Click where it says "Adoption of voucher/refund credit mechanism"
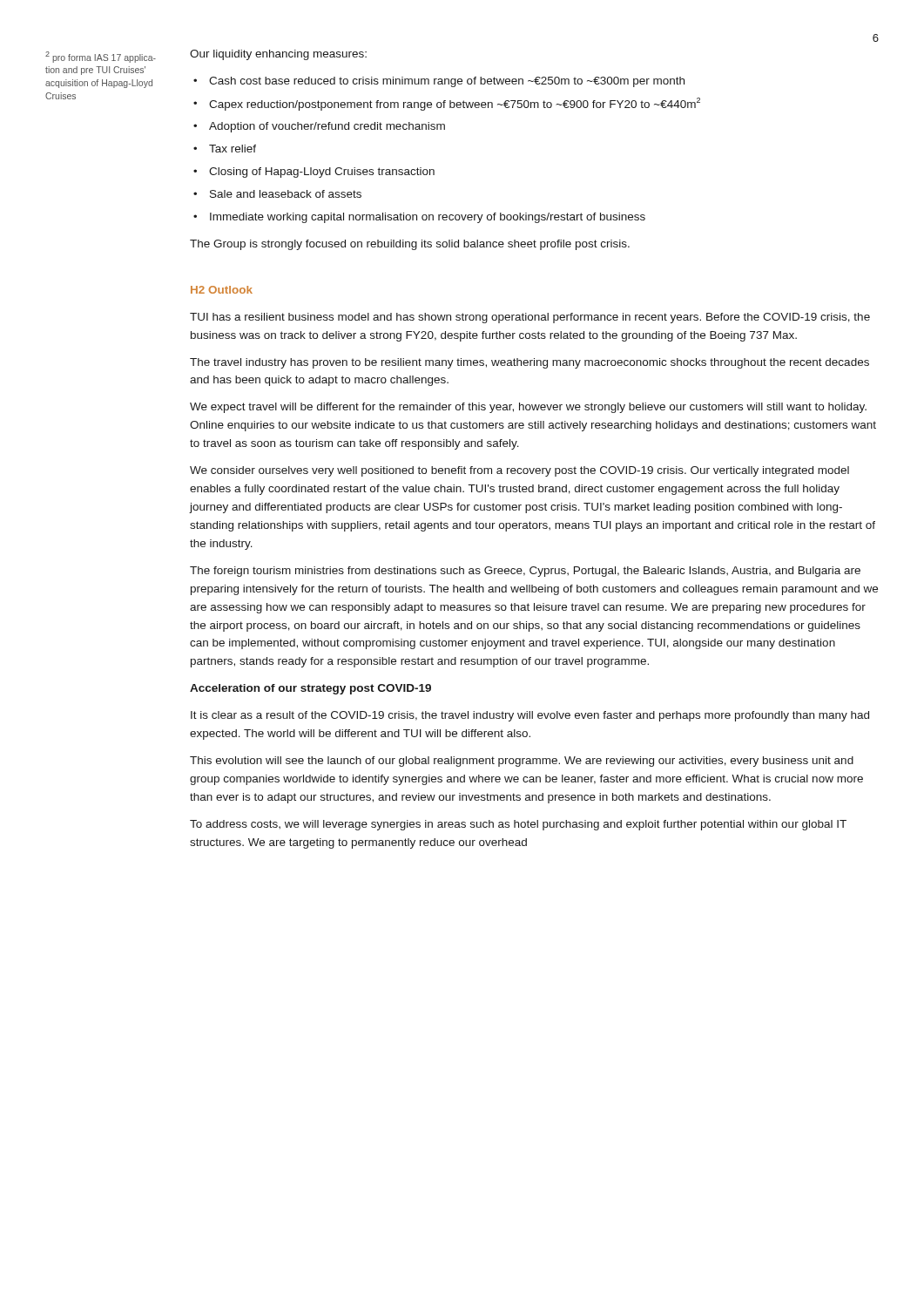 click(327, 126)
